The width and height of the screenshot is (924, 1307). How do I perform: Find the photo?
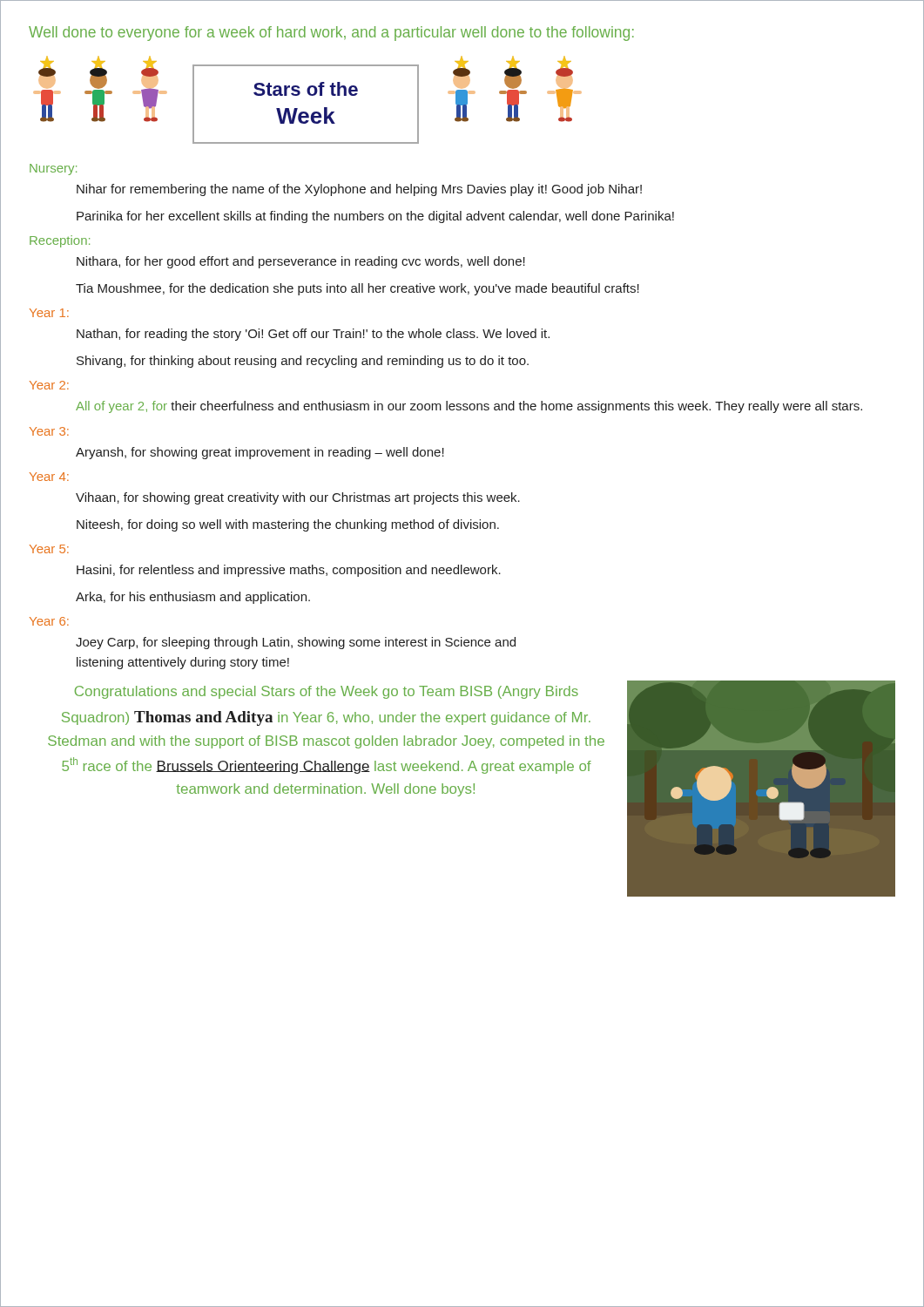[761, 789]
